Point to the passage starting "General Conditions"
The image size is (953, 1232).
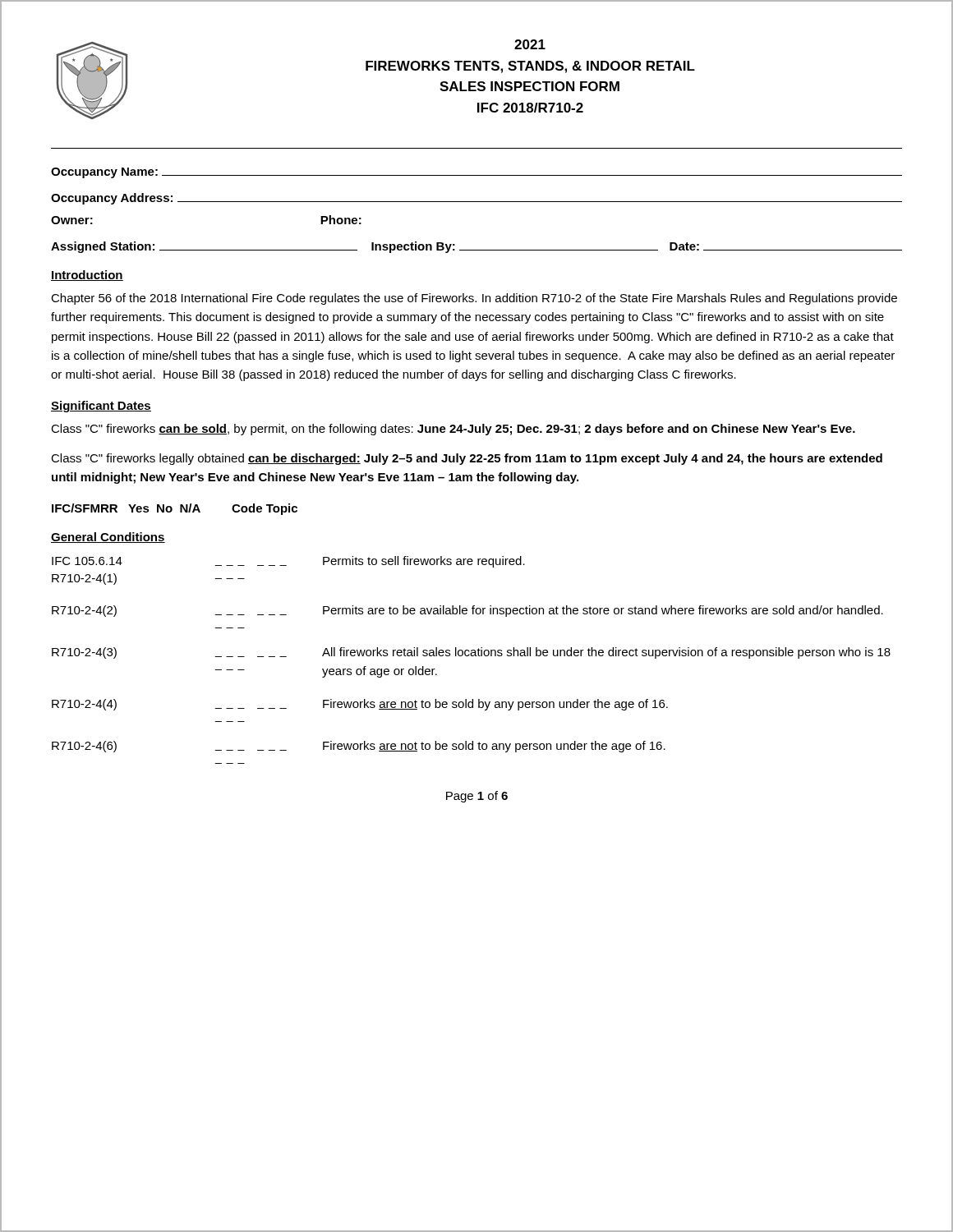(x=108, y=537)
